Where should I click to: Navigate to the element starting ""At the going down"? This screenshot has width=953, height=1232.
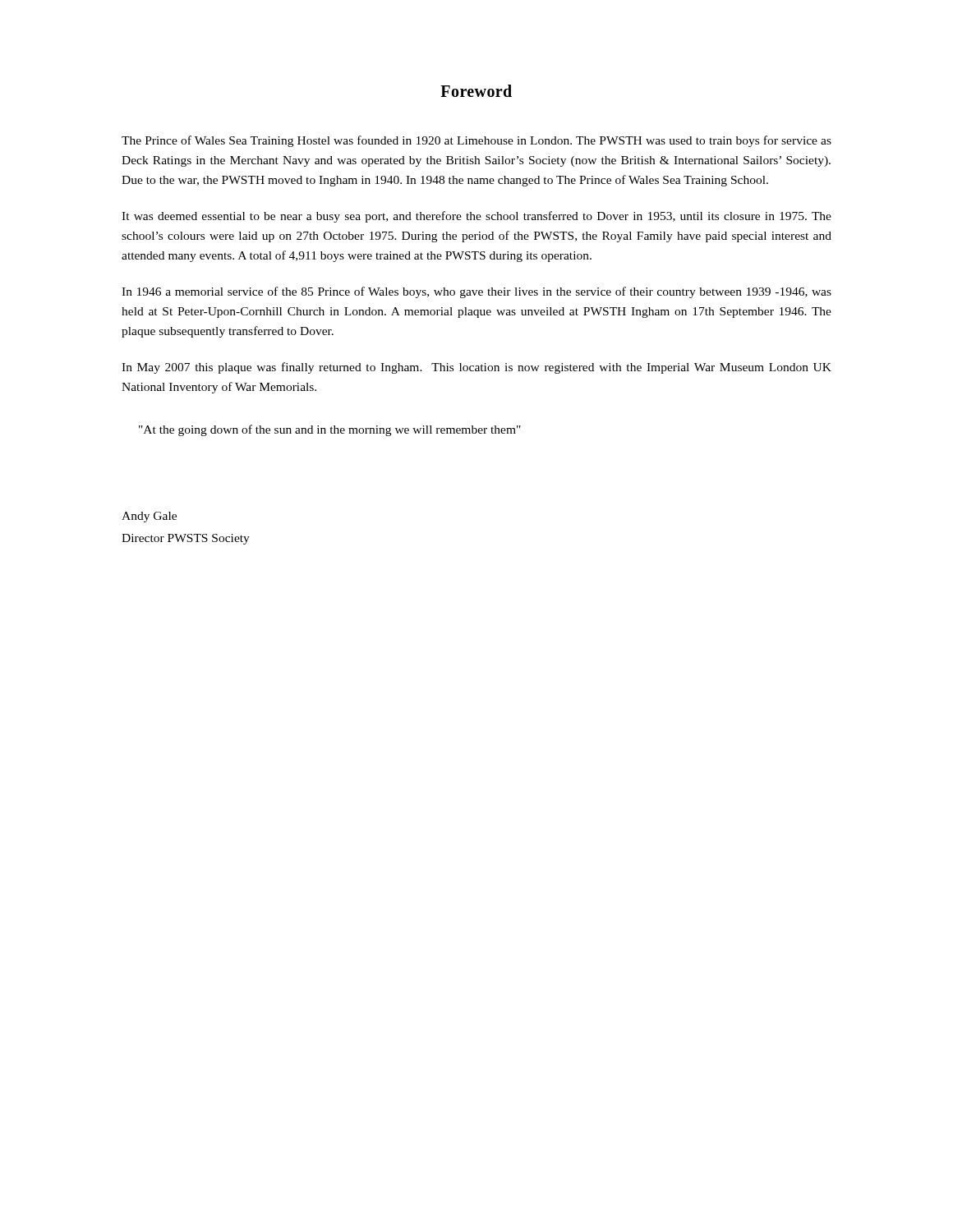click(330, 429)
